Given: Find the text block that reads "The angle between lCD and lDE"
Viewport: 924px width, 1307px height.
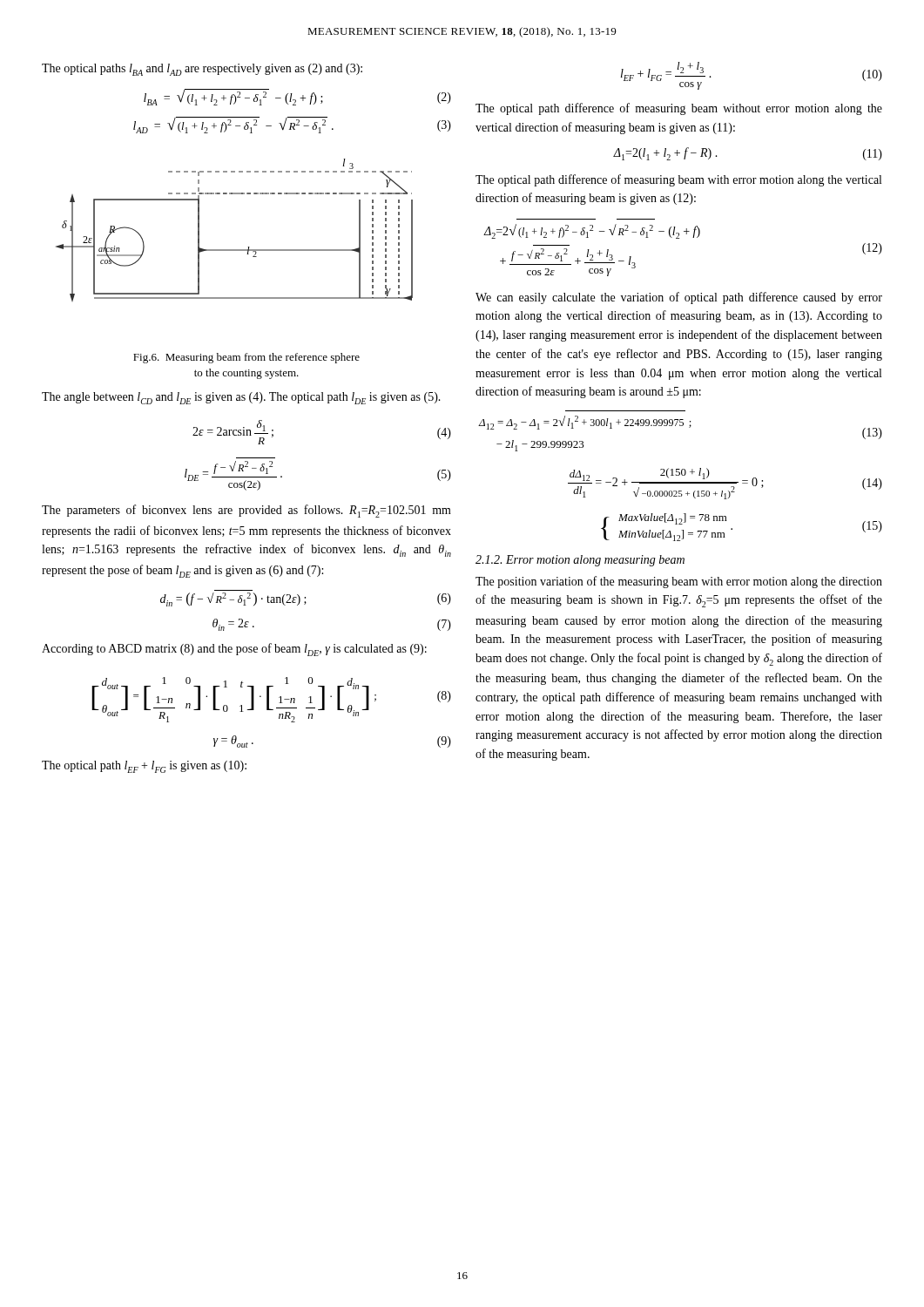Looking at the screenshot, I should click(x=246, y=398).
